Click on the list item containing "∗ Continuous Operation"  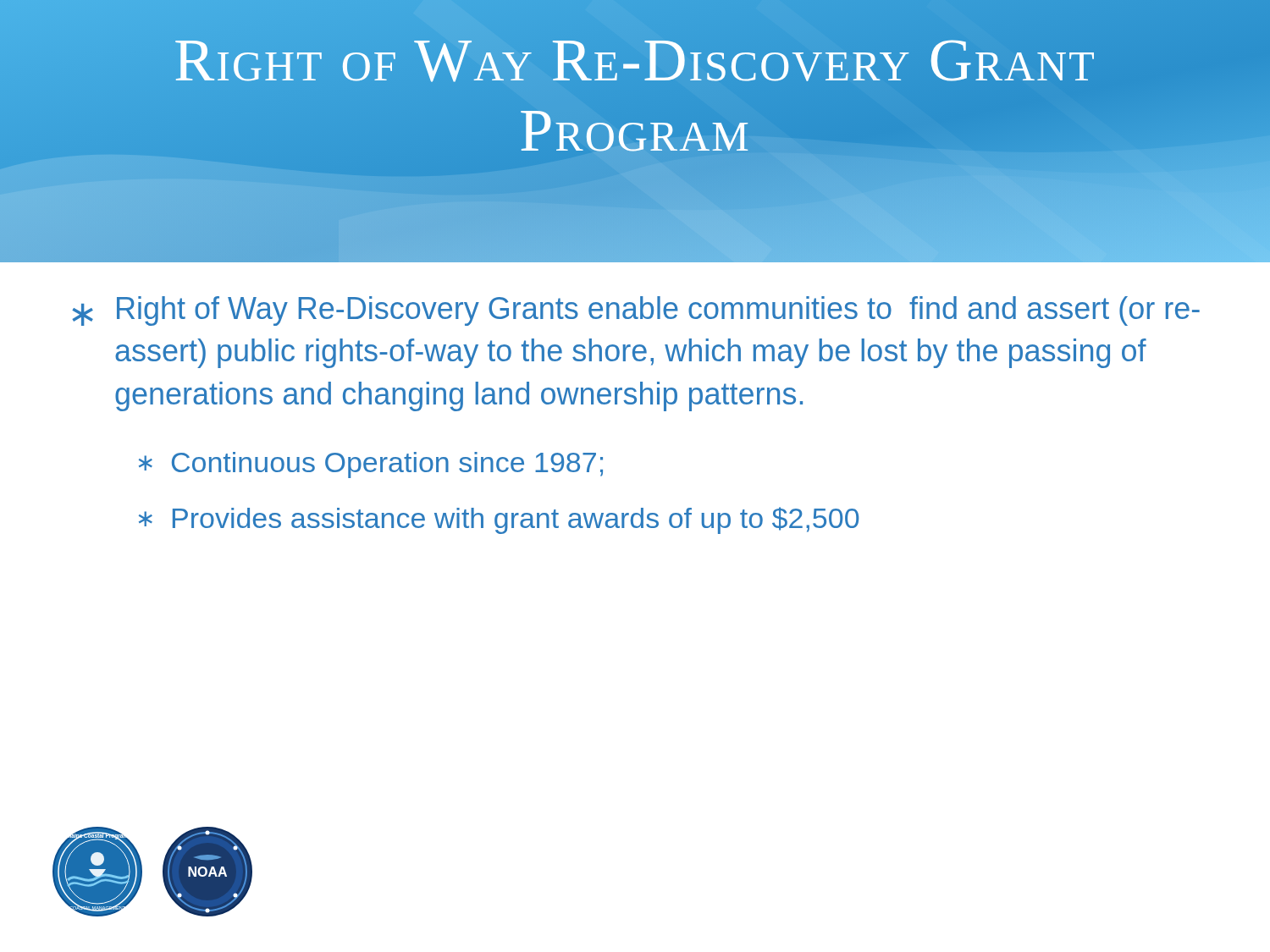(x=371, y=463)
